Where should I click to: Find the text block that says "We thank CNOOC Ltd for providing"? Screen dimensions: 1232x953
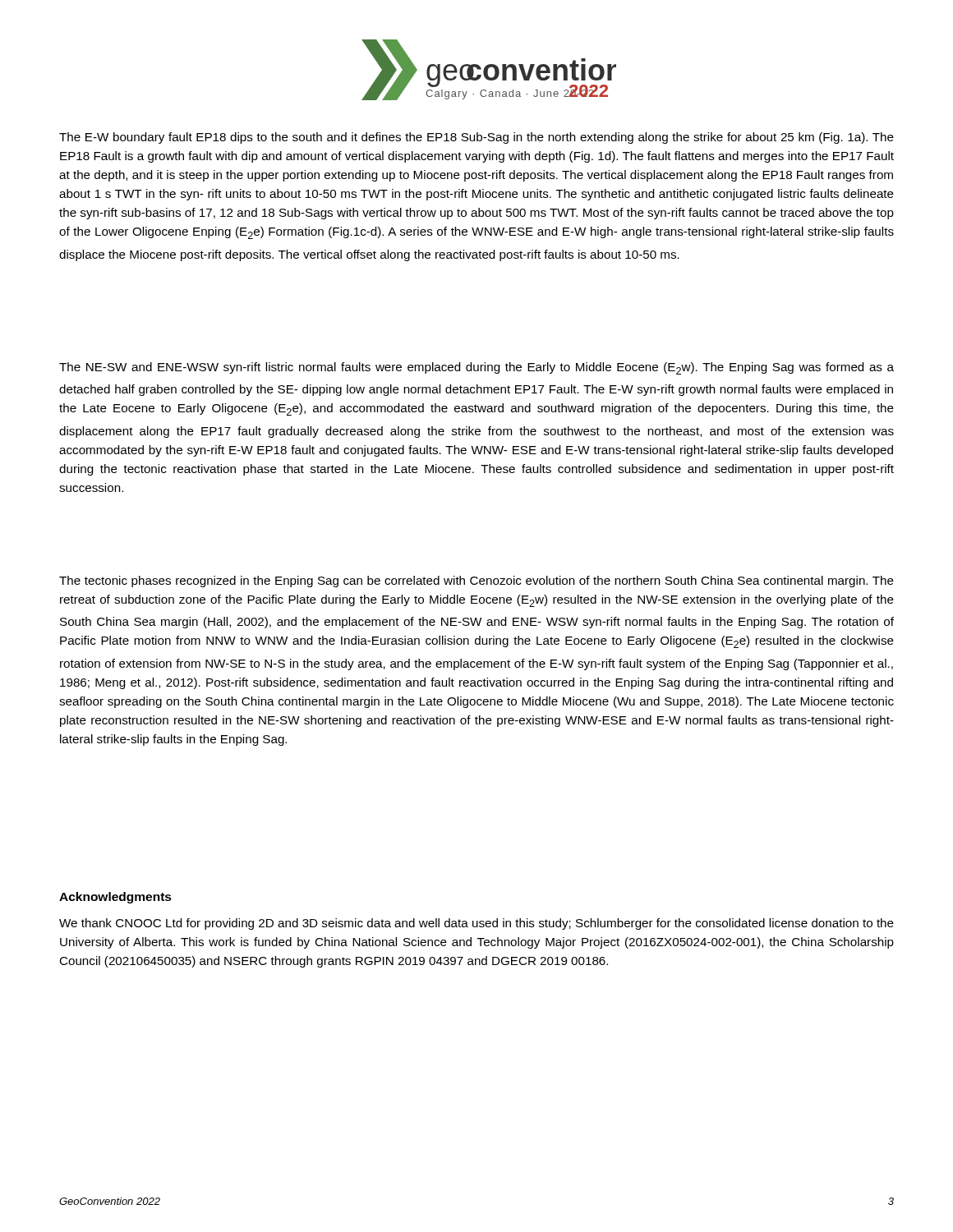pos(476,942)
